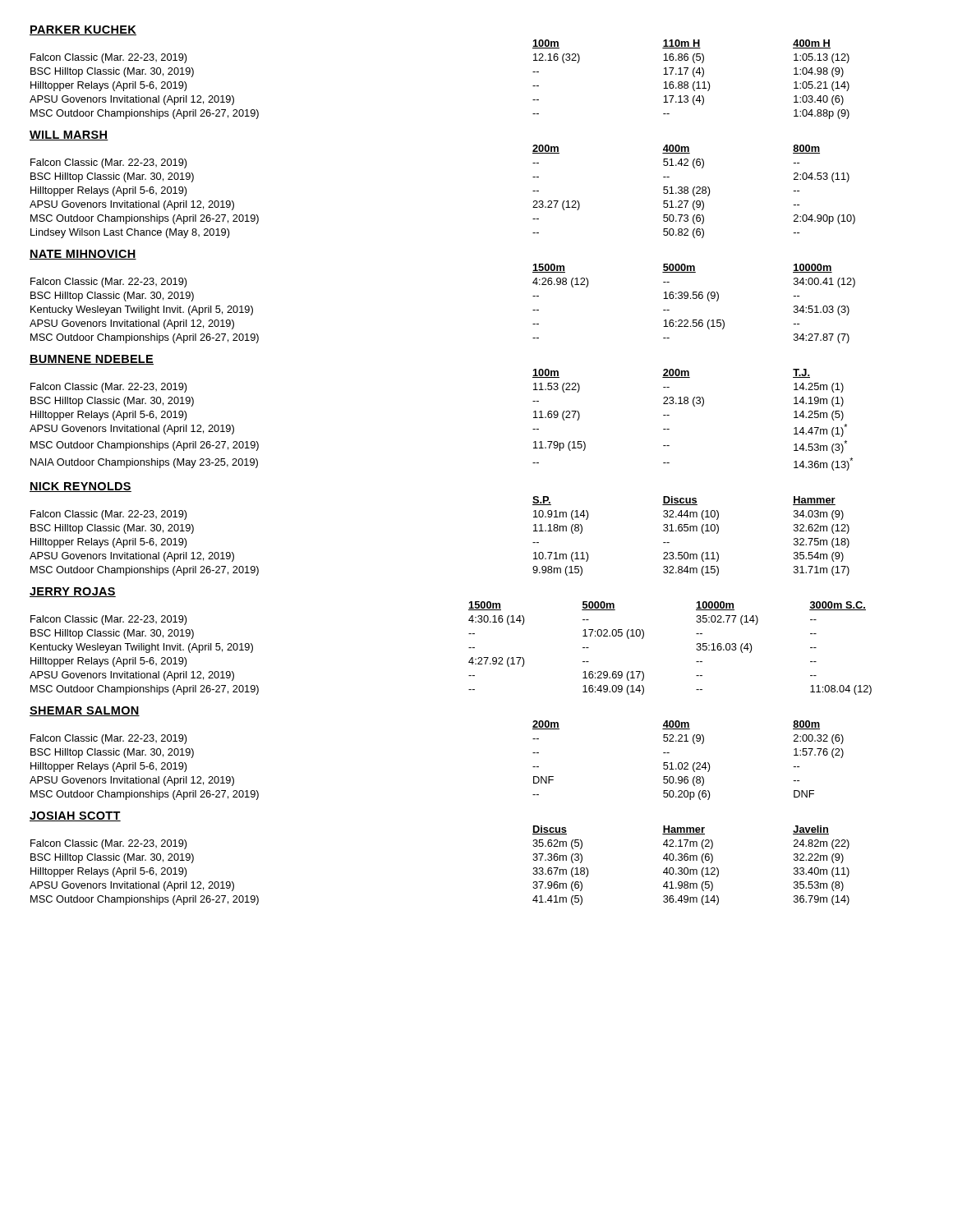953x1232 pixels.
Task: Find the section header with the text "Will Marsh"
Action: point(69,135)
